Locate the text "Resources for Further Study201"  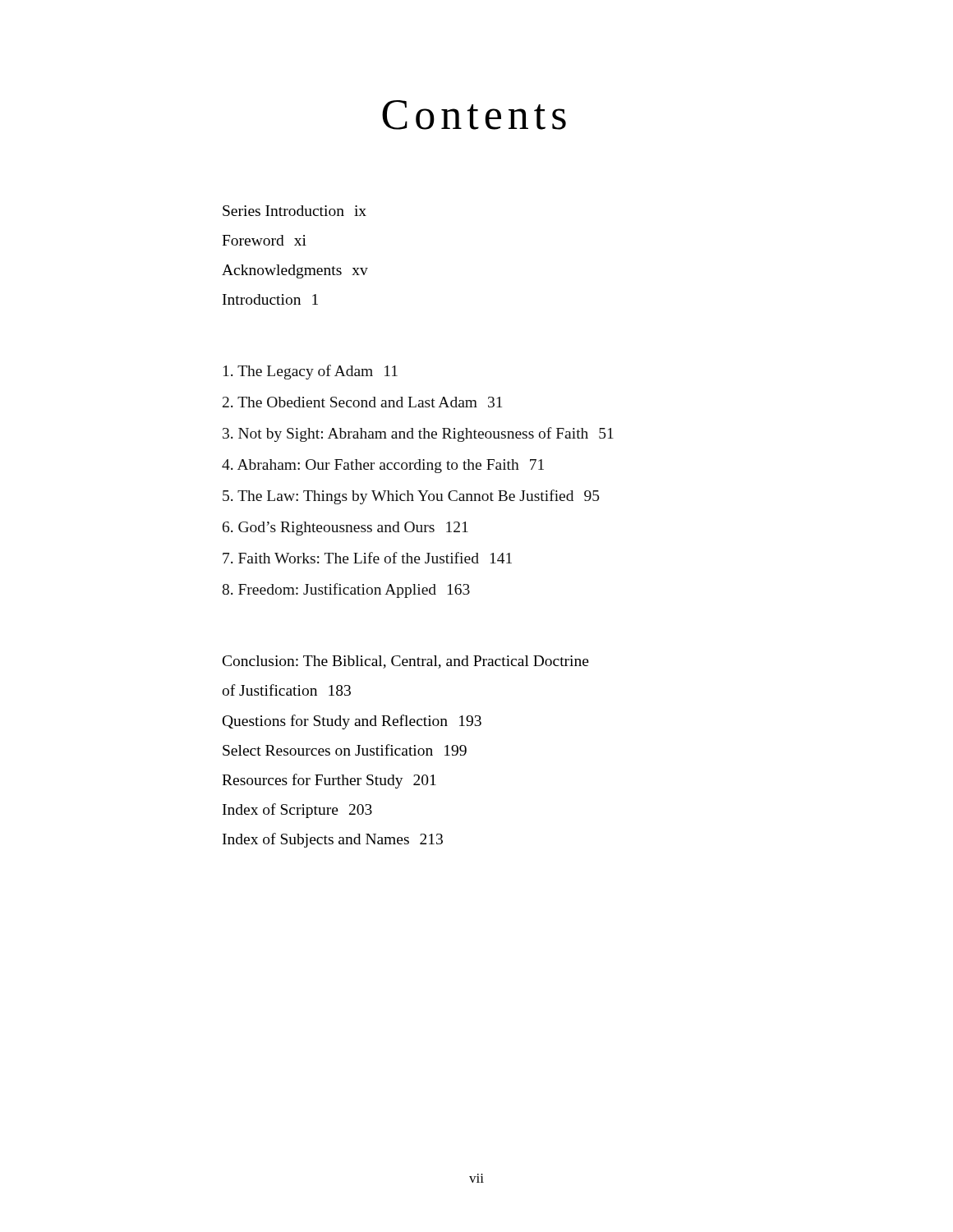click(x=329, y=780)
